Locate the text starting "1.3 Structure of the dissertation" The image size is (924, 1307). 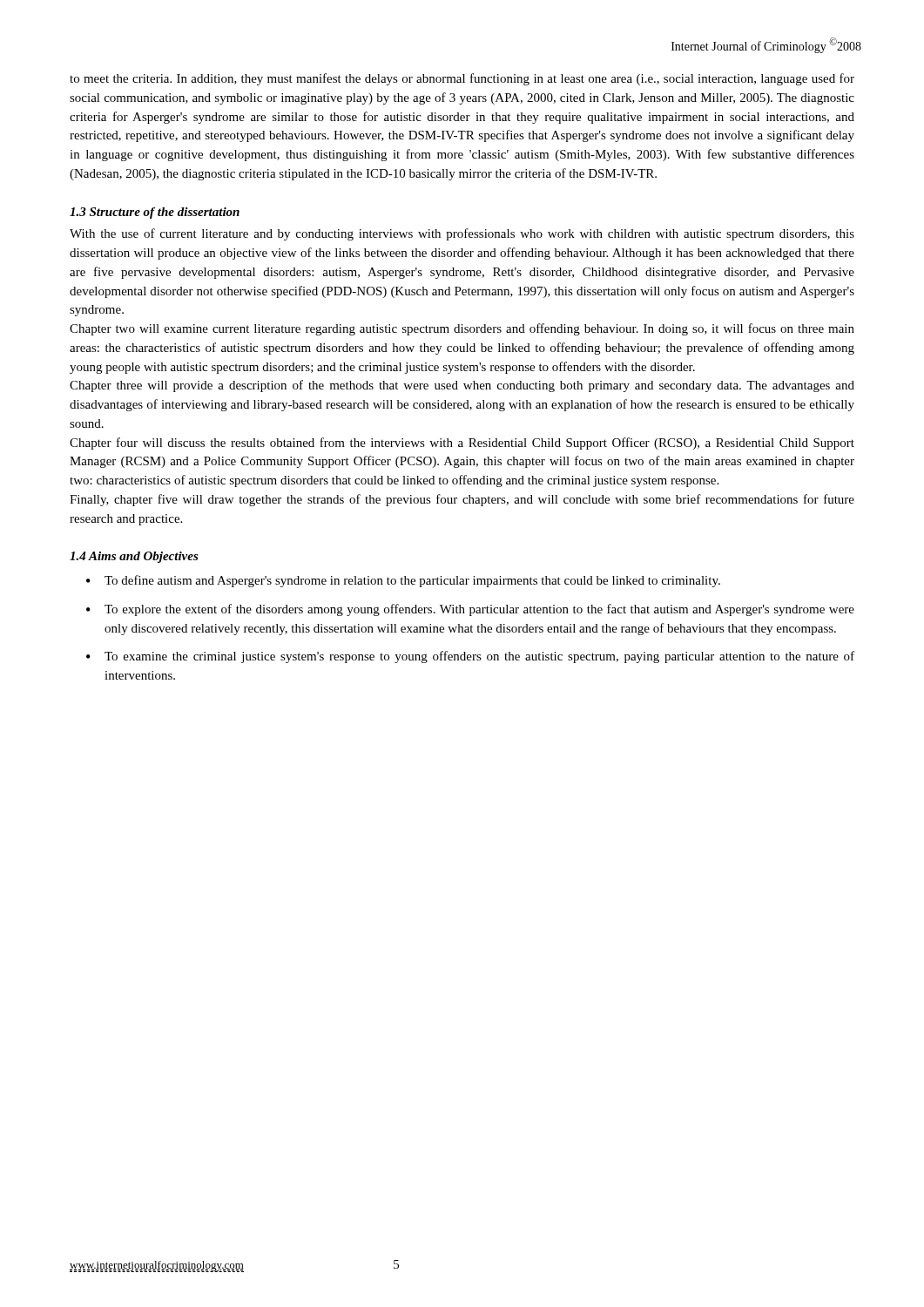pos(155,211)
